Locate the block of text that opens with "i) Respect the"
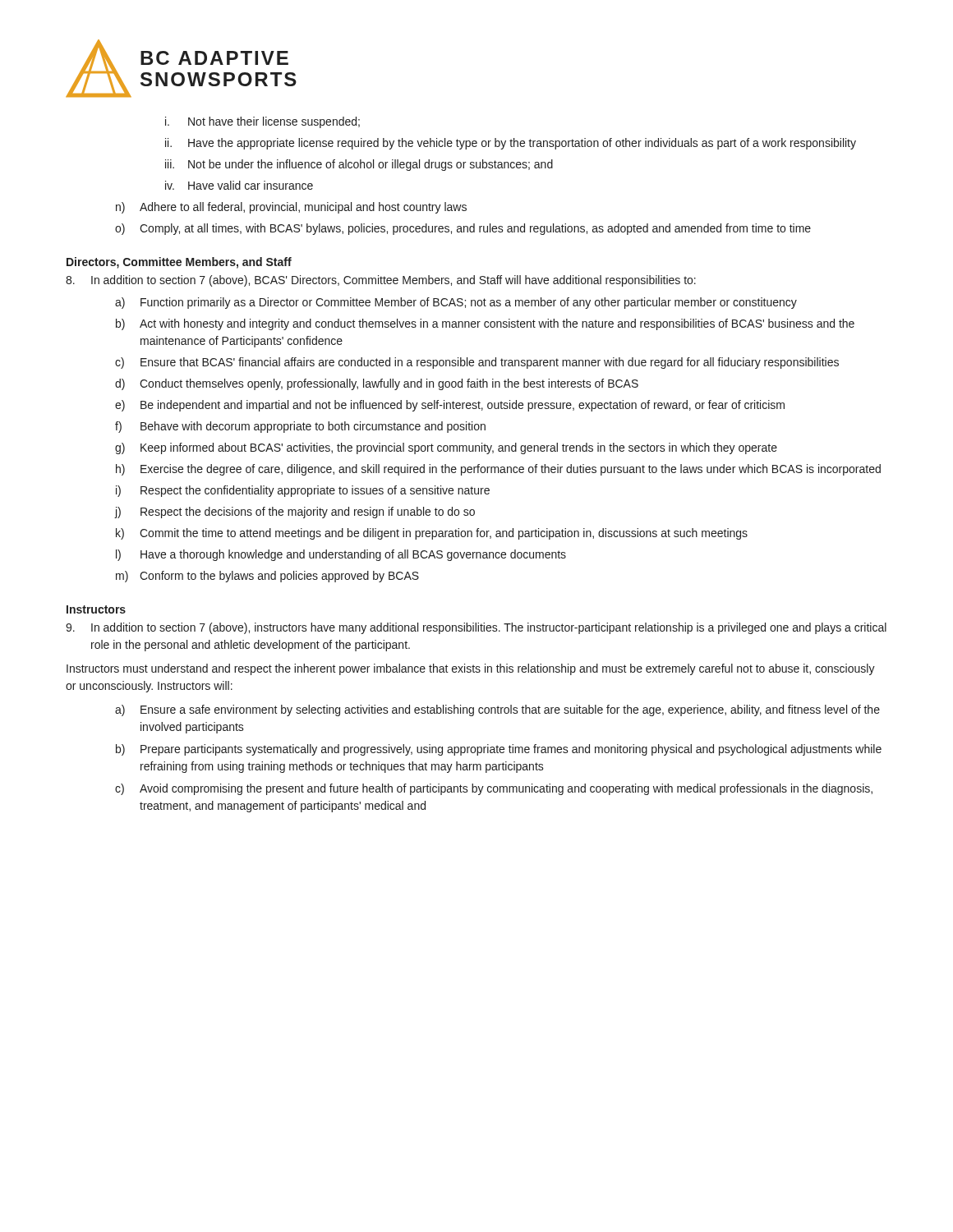Viewport: 953px width, 1232px height. click(x=303, y=491)
